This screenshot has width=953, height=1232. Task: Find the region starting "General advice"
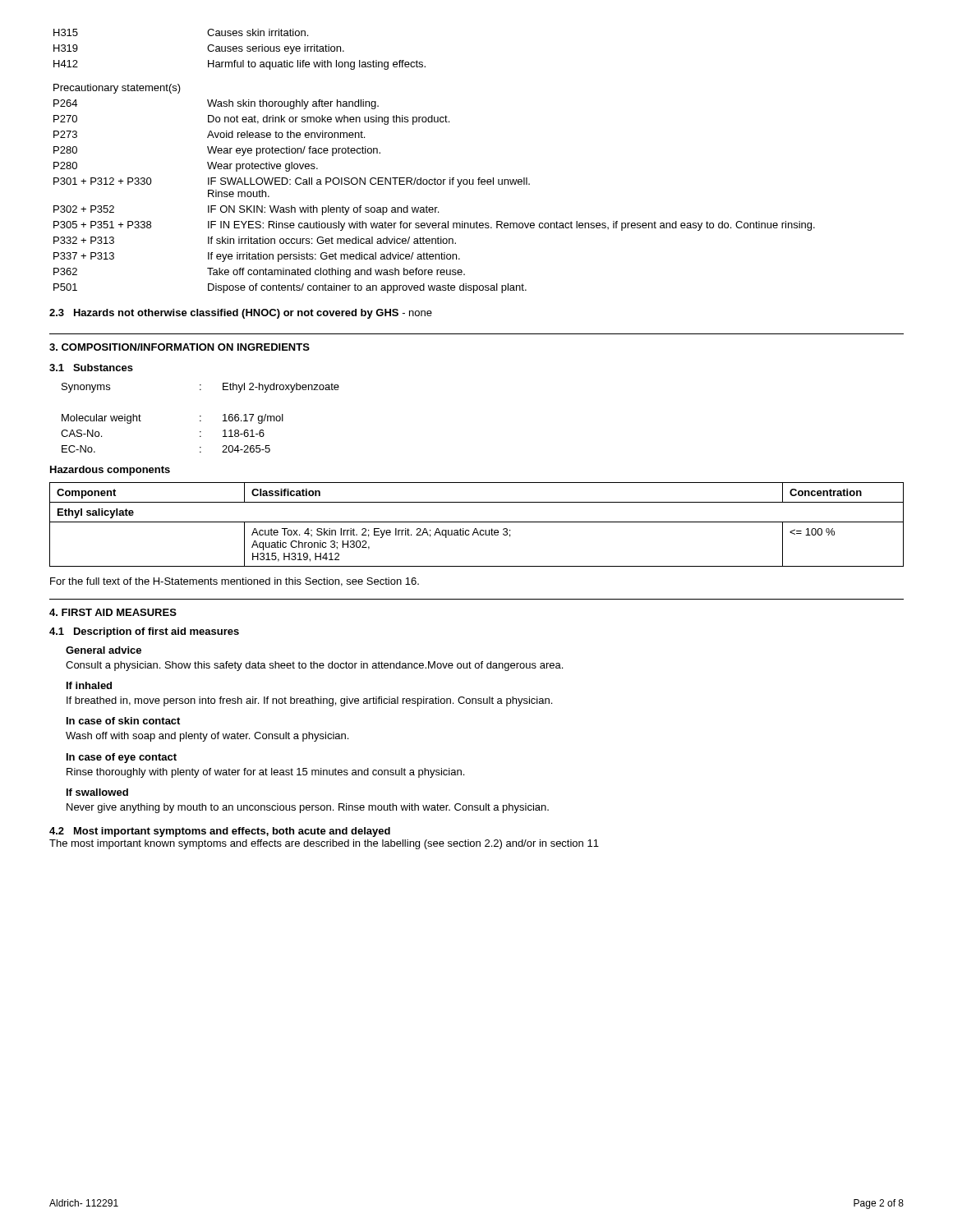point(104,650)
